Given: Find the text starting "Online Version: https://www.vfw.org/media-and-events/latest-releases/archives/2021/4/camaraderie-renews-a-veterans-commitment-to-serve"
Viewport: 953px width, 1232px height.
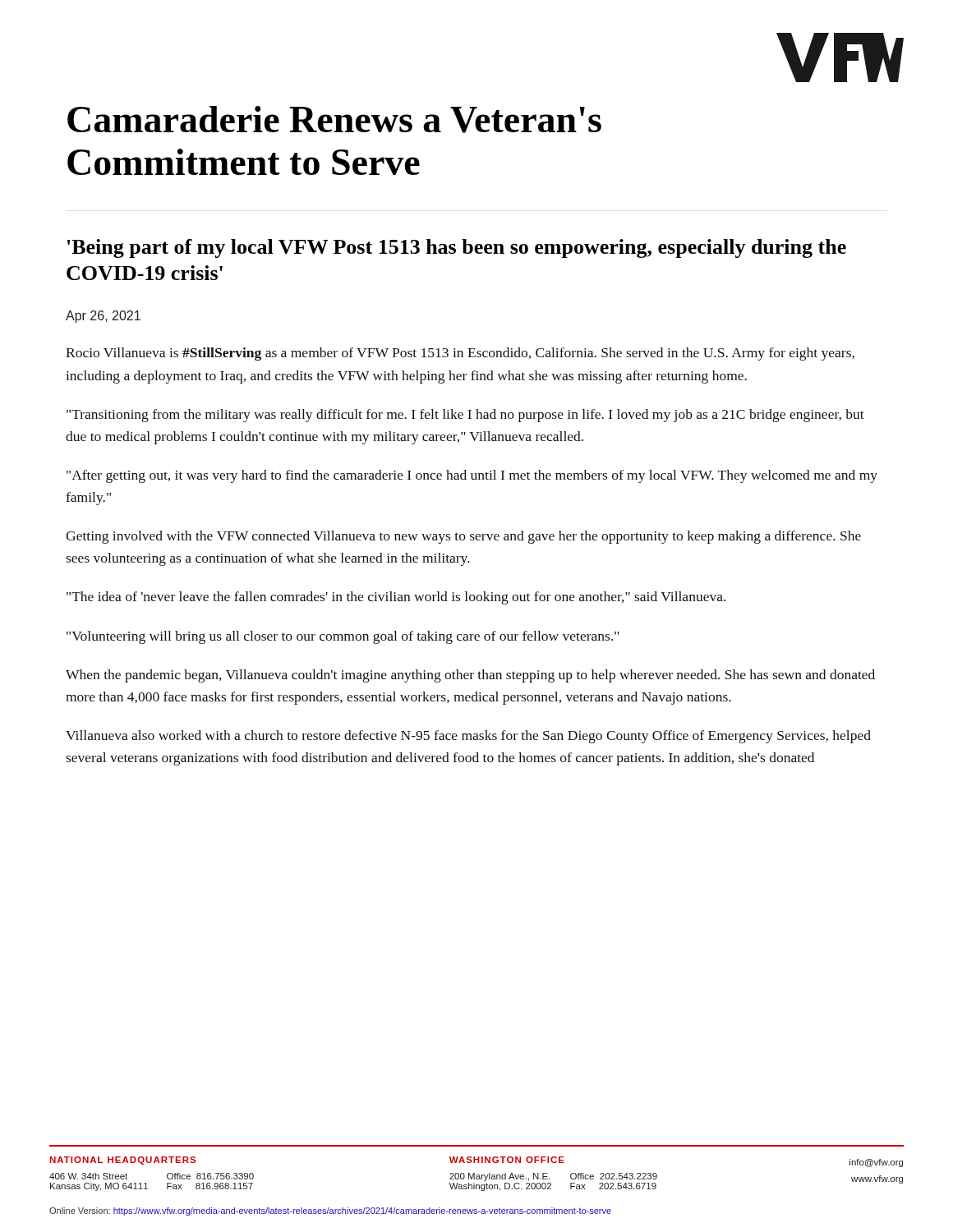Looking at the screenshot, I should (x=330, y=1211).
